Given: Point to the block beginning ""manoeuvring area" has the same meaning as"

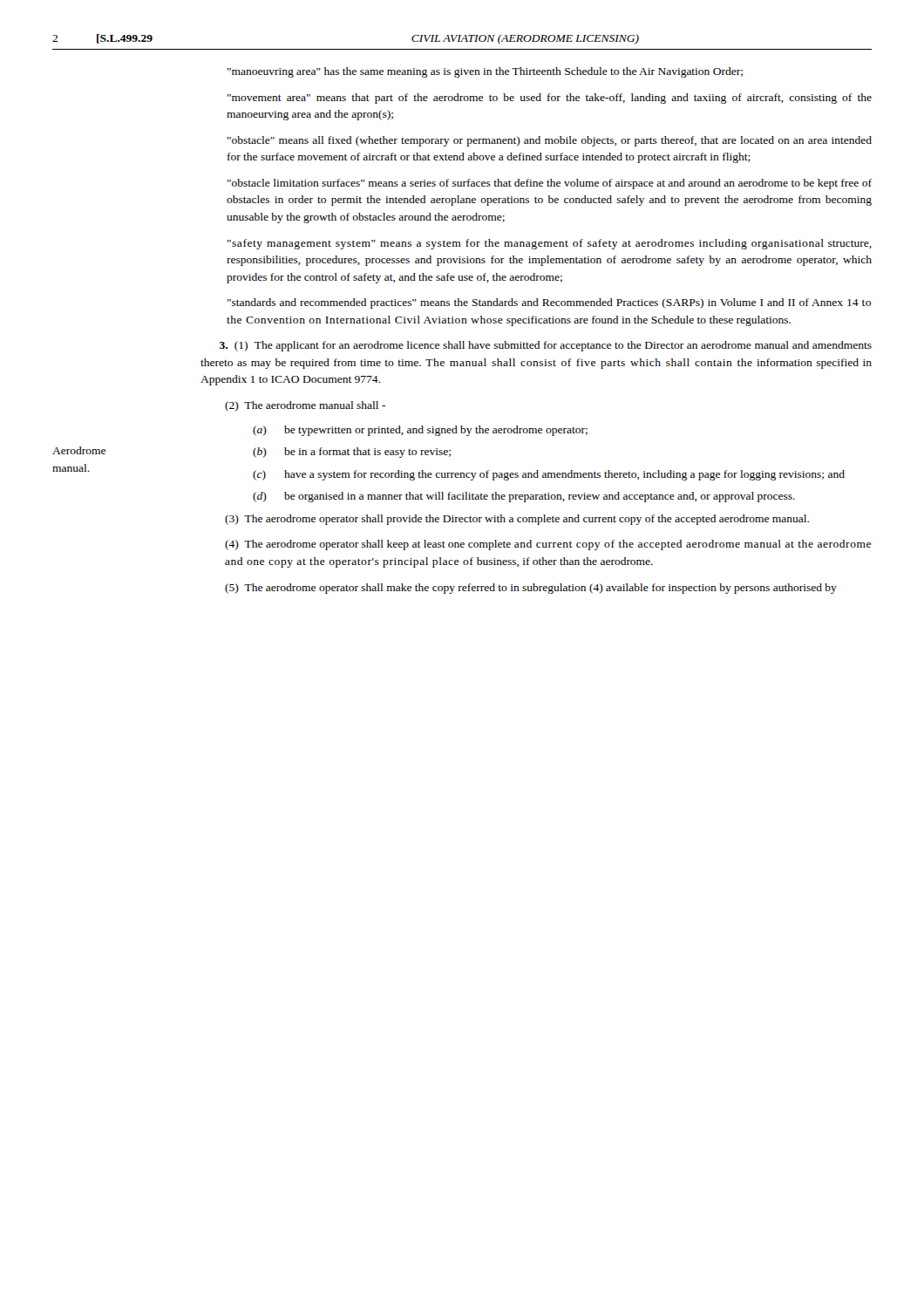Looking at the screenshot, I should [x=485, y=71].
